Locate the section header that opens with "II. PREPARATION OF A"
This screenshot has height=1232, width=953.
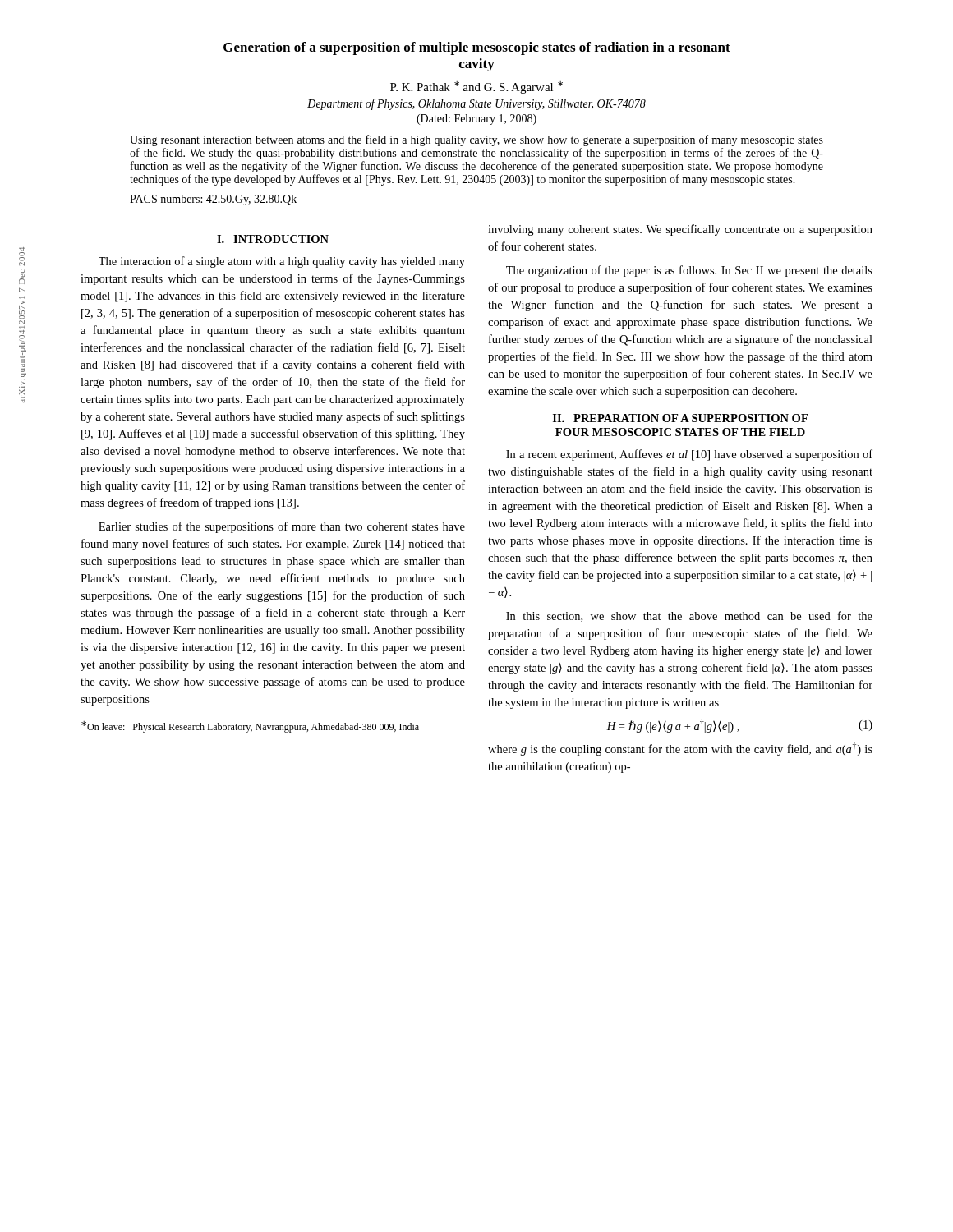680,425
